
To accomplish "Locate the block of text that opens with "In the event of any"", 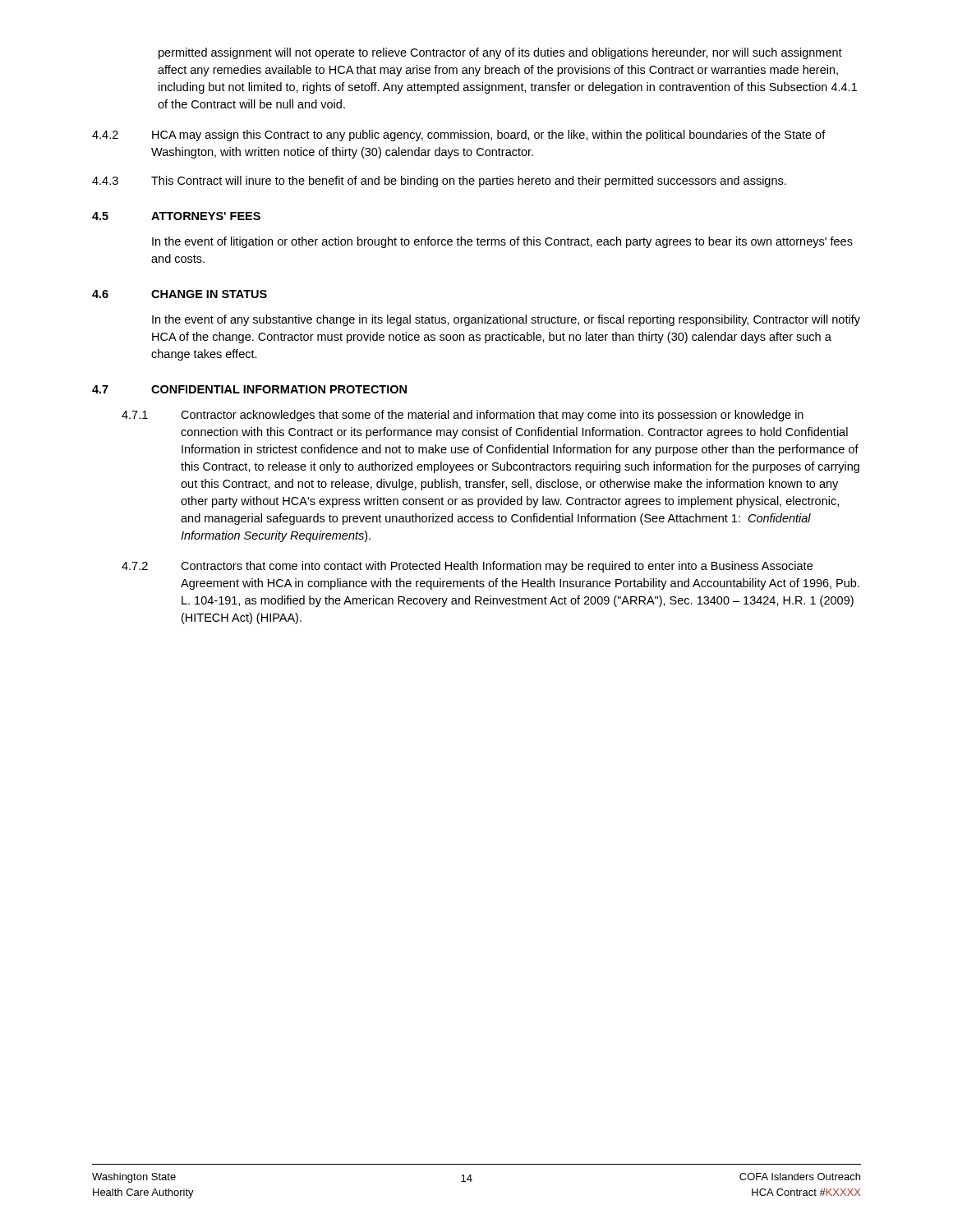I will point(506,337).
